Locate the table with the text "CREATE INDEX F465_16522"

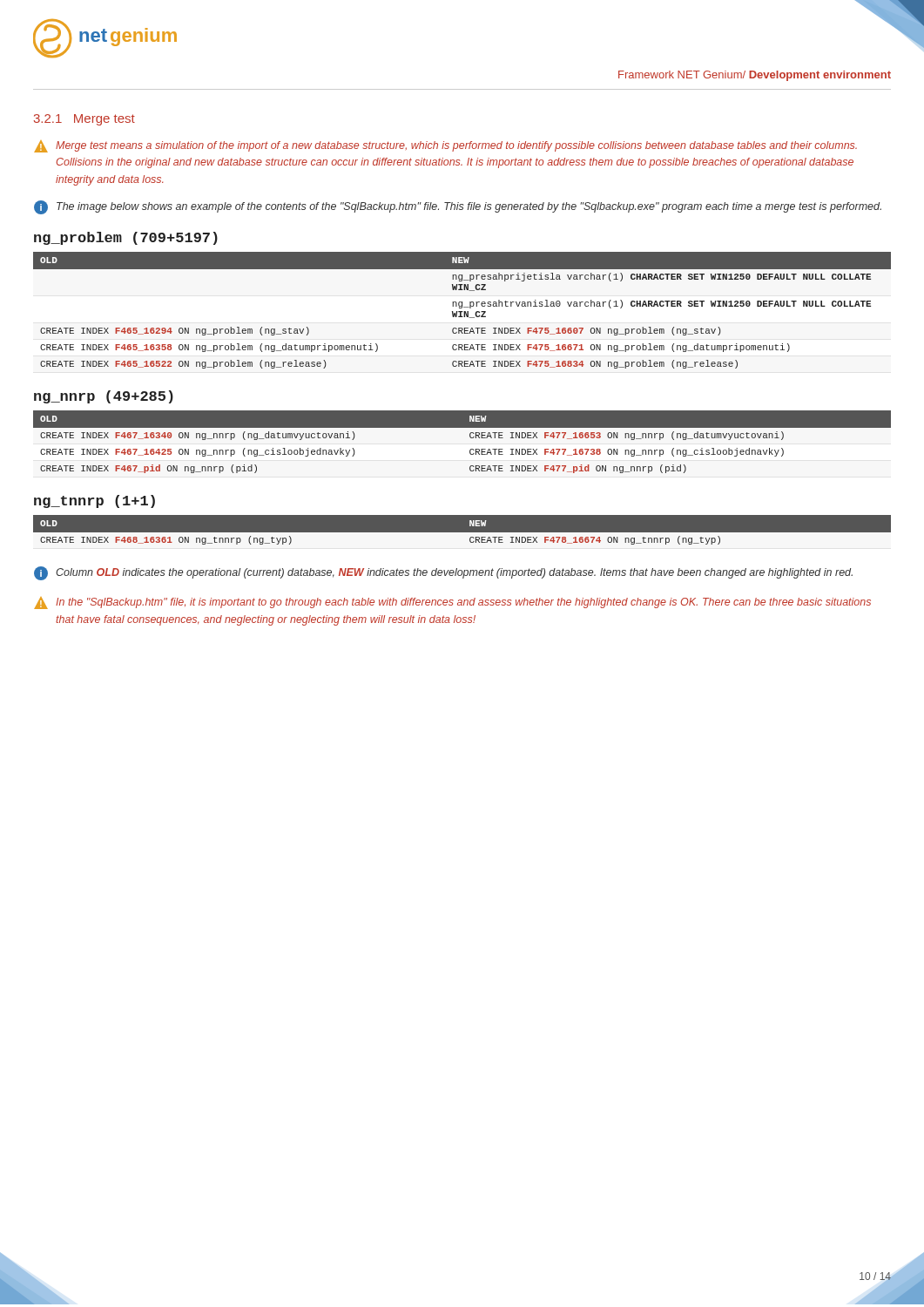[x=462, y=313]
